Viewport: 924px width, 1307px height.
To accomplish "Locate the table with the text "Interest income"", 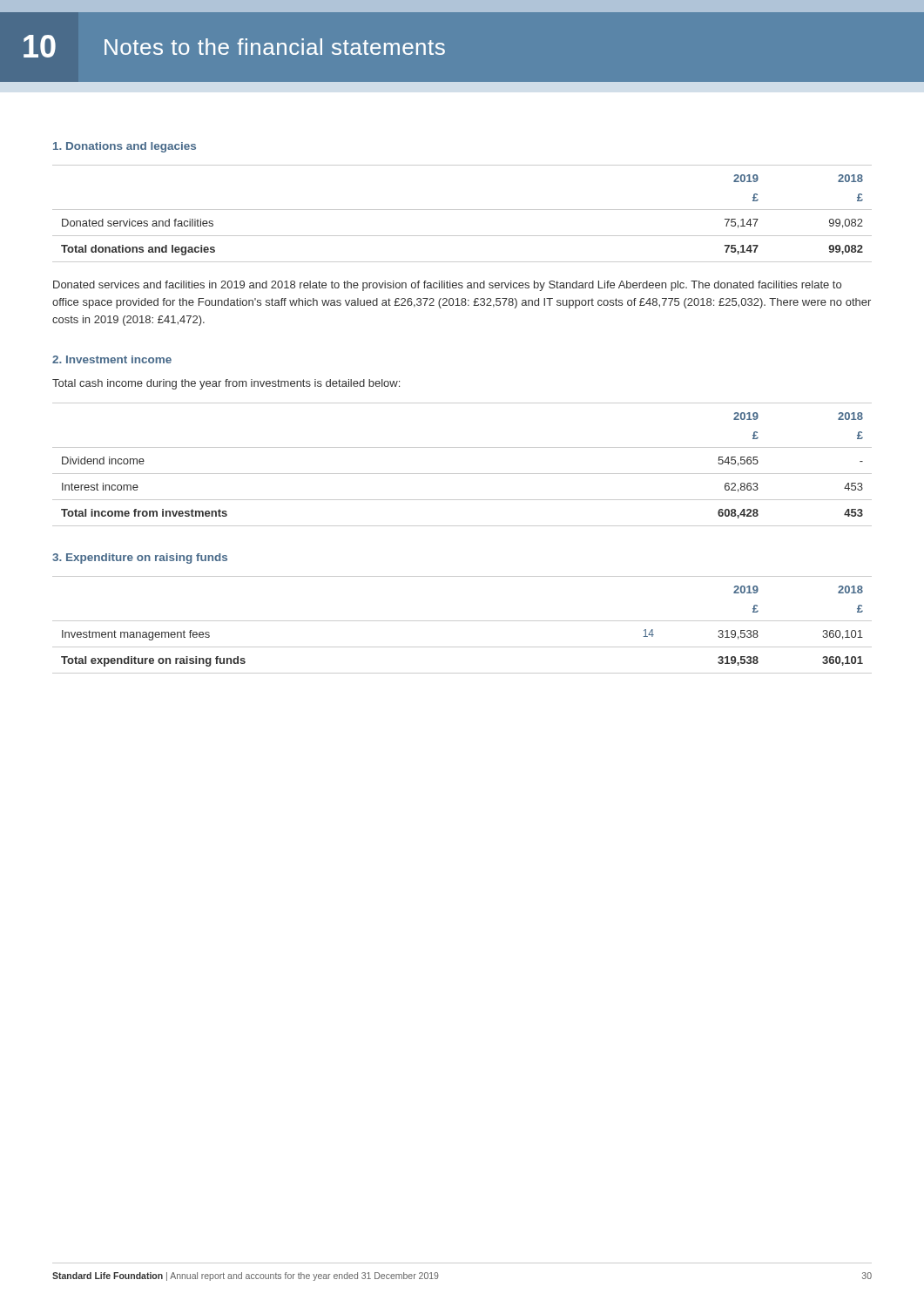I will coord(462,464).
